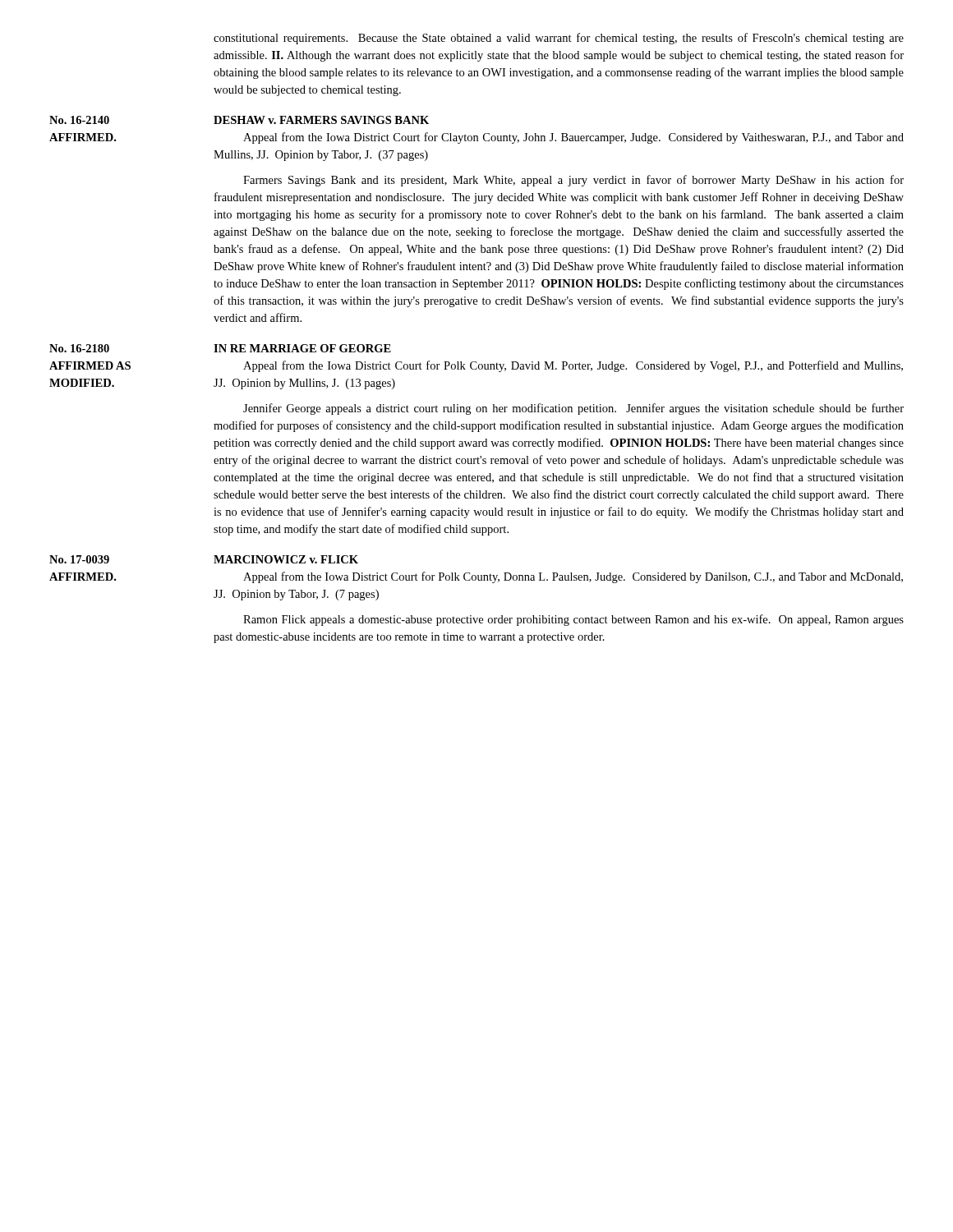This screenshot has width=953, height=1232.
Task: Navigate to the region starting "Ramon Flick appeals"
Action: click(x=559, y=628)
